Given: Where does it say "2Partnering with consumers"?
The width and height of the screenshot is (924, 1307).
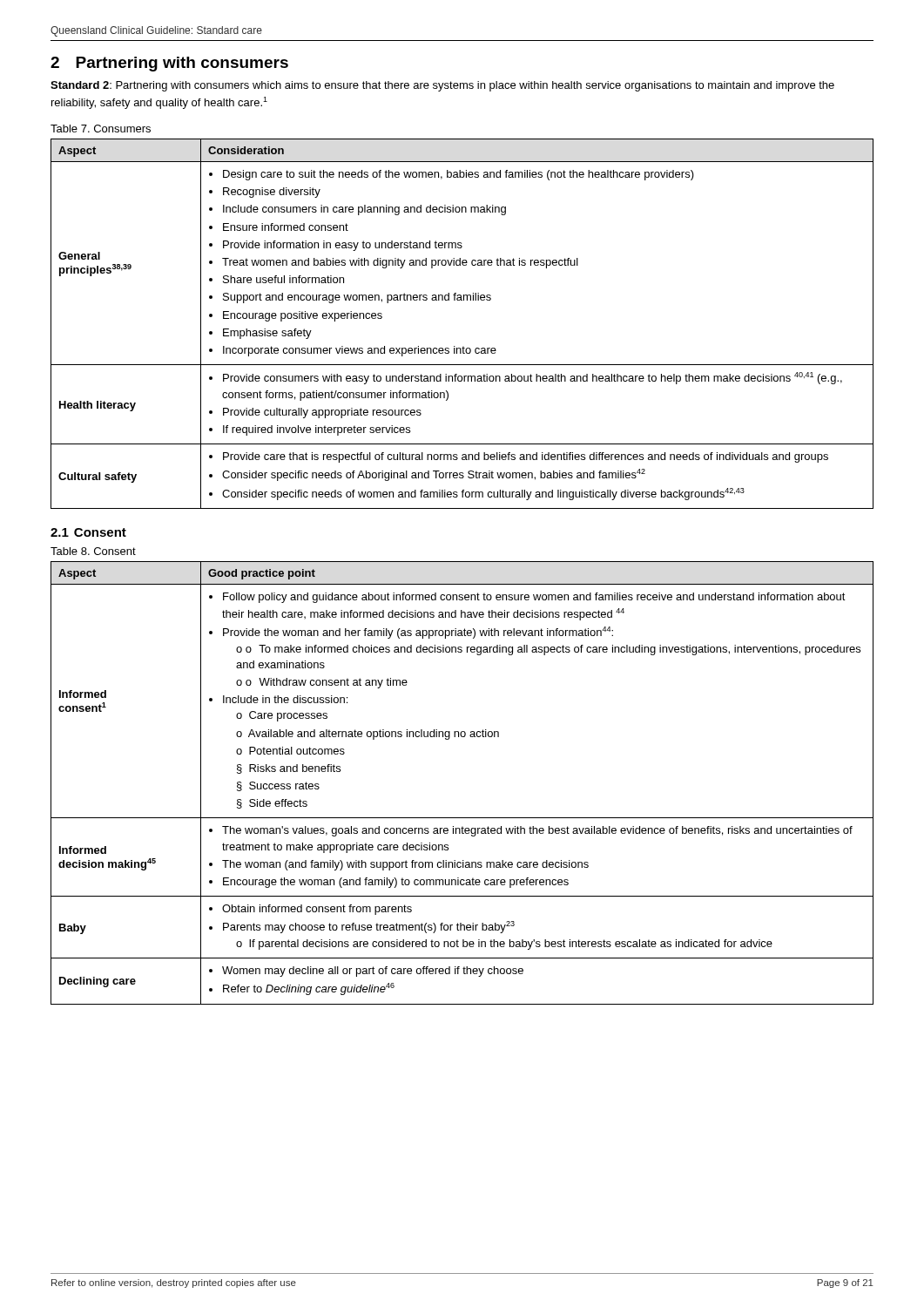Looking at the screenshot, I should click(x=170, y=62).
